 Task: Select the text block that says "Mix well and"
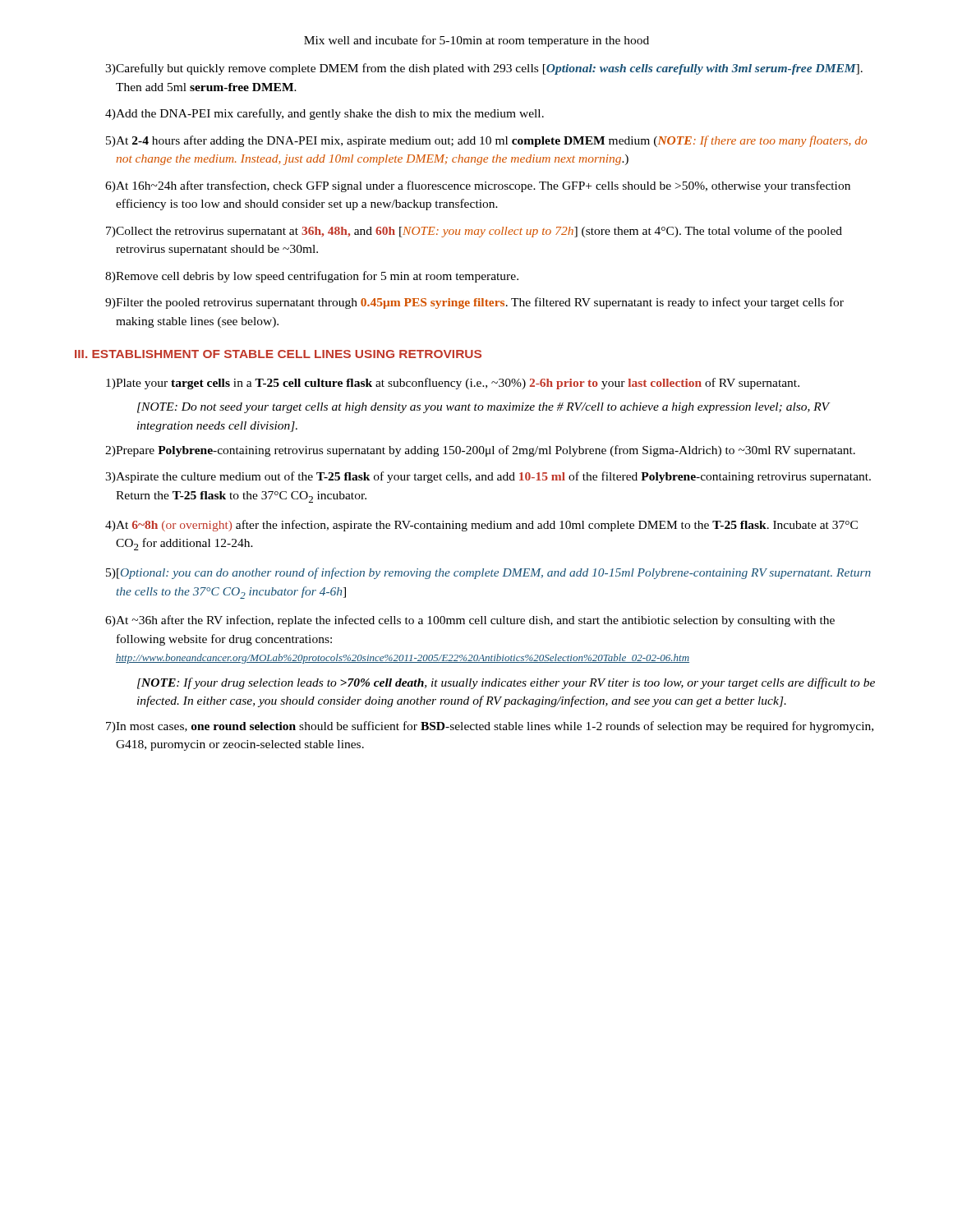(476, 40)
